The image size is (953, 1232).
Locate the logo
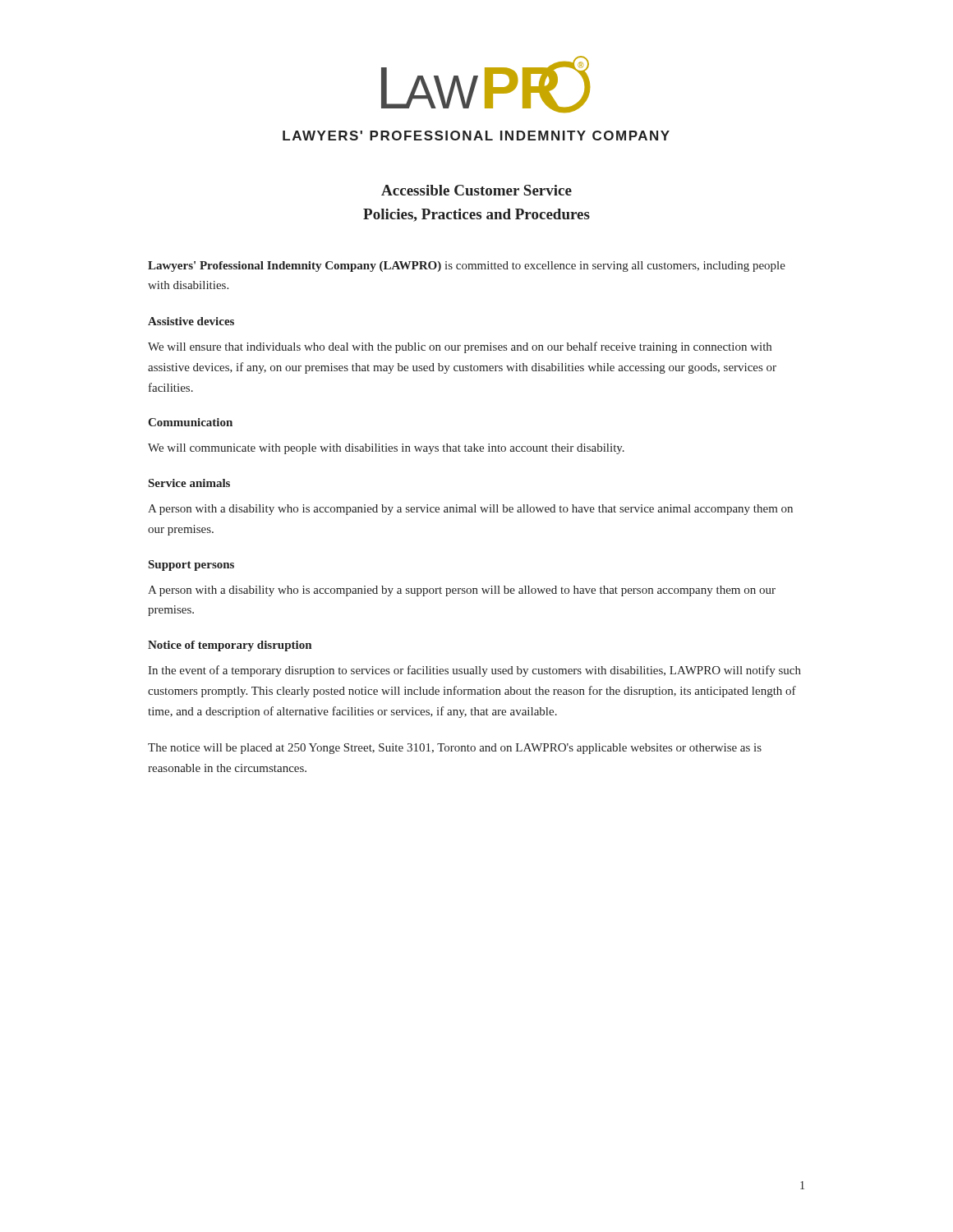coord(476,97)
